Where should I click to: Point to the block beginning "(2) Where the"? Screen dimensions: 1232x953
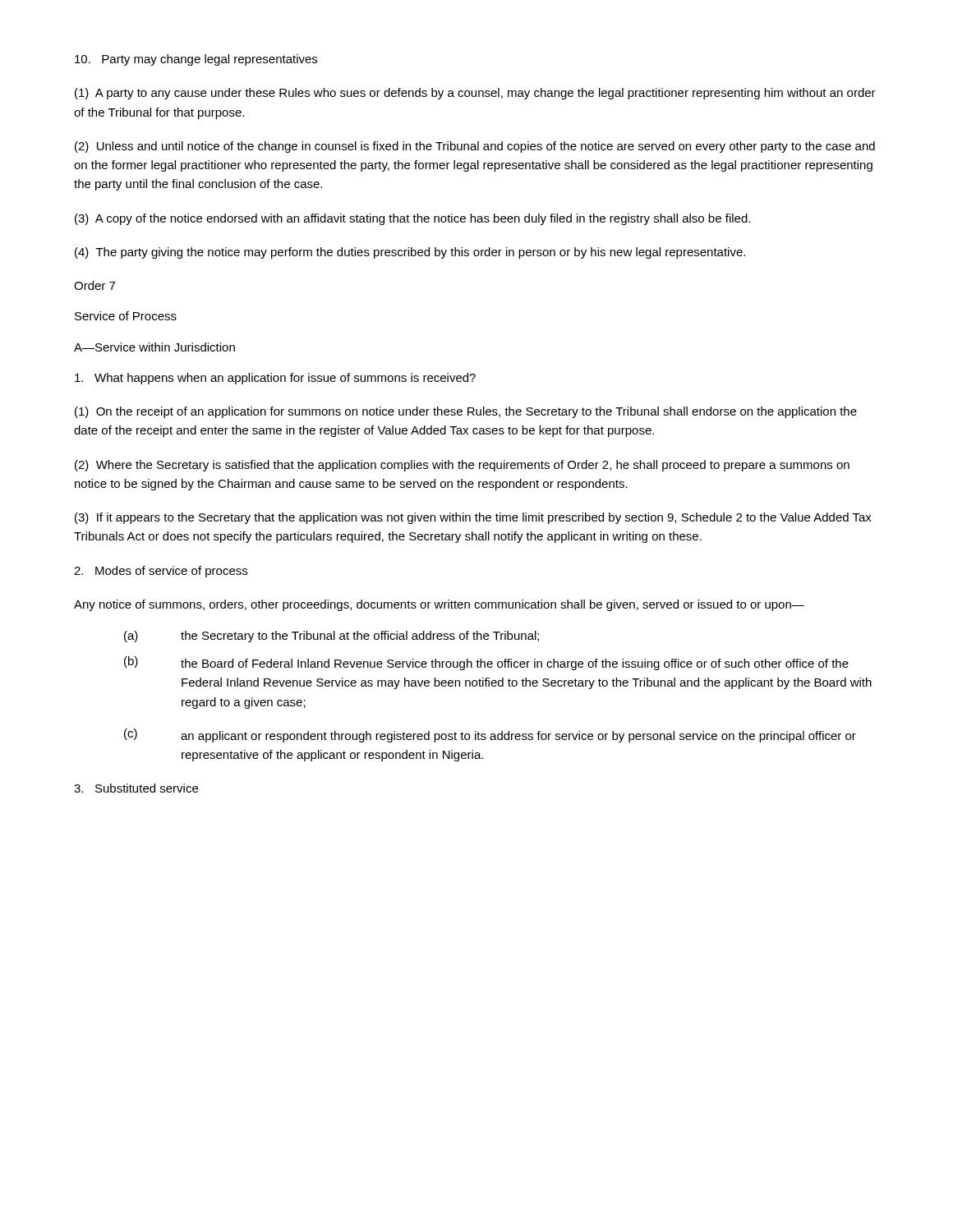point(462,474)
